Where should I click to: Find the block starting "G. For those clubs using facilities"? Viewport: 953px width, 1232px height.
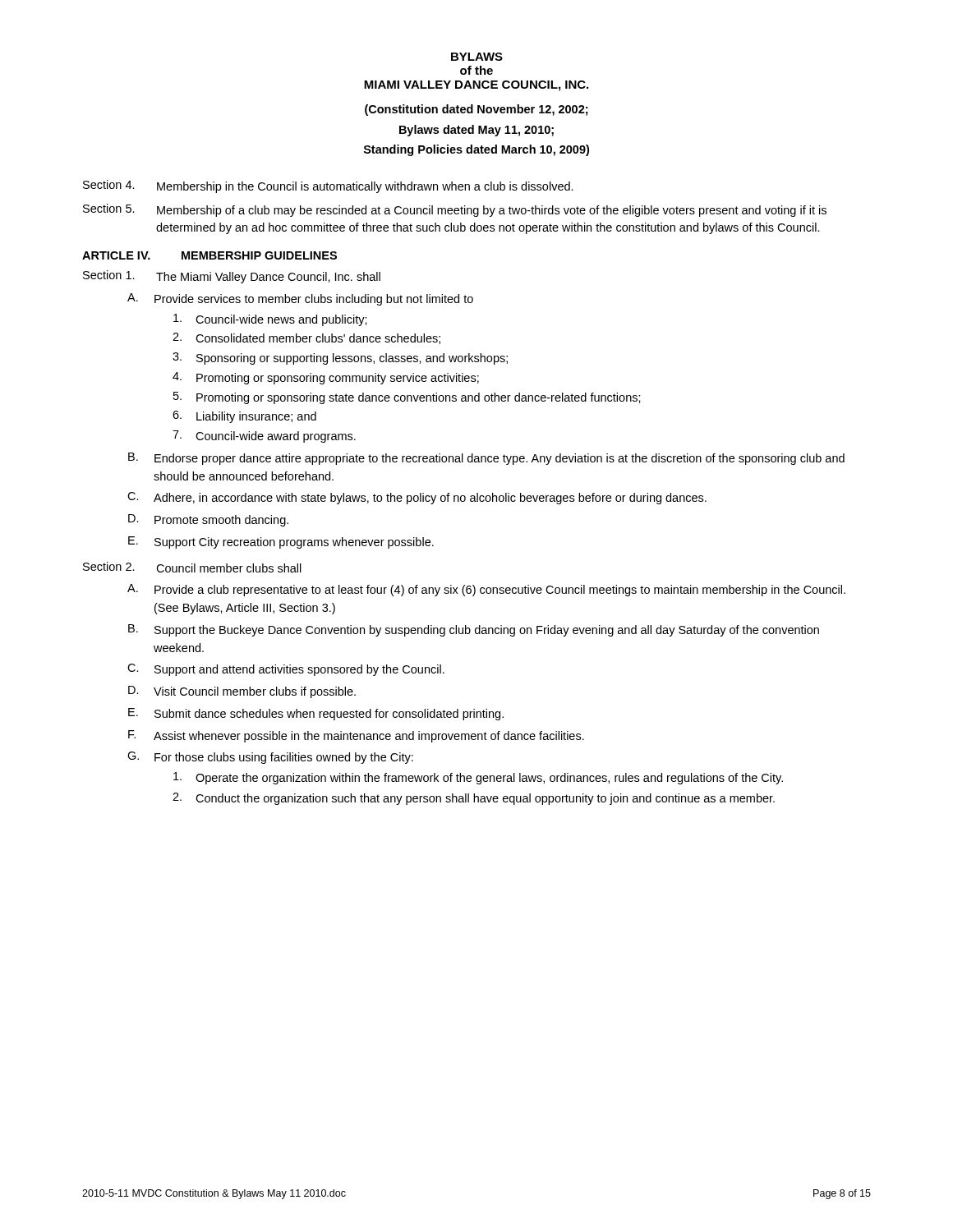coord(270,758)
